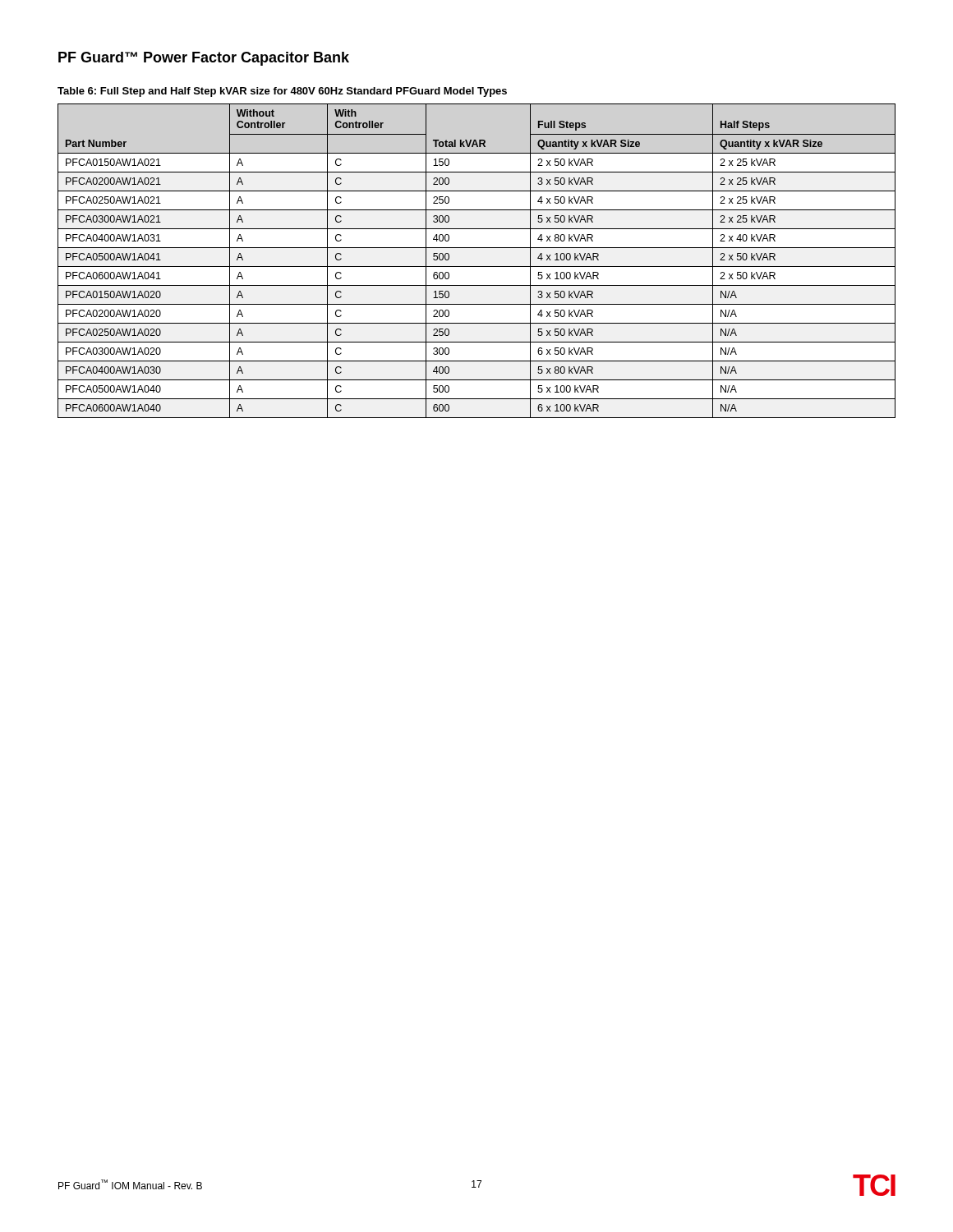The image size is (953, 1232).
Task: Where does it say "PF Guard™ Power Factor Capacitor Bank"?
Action: (x=203, y=57)
